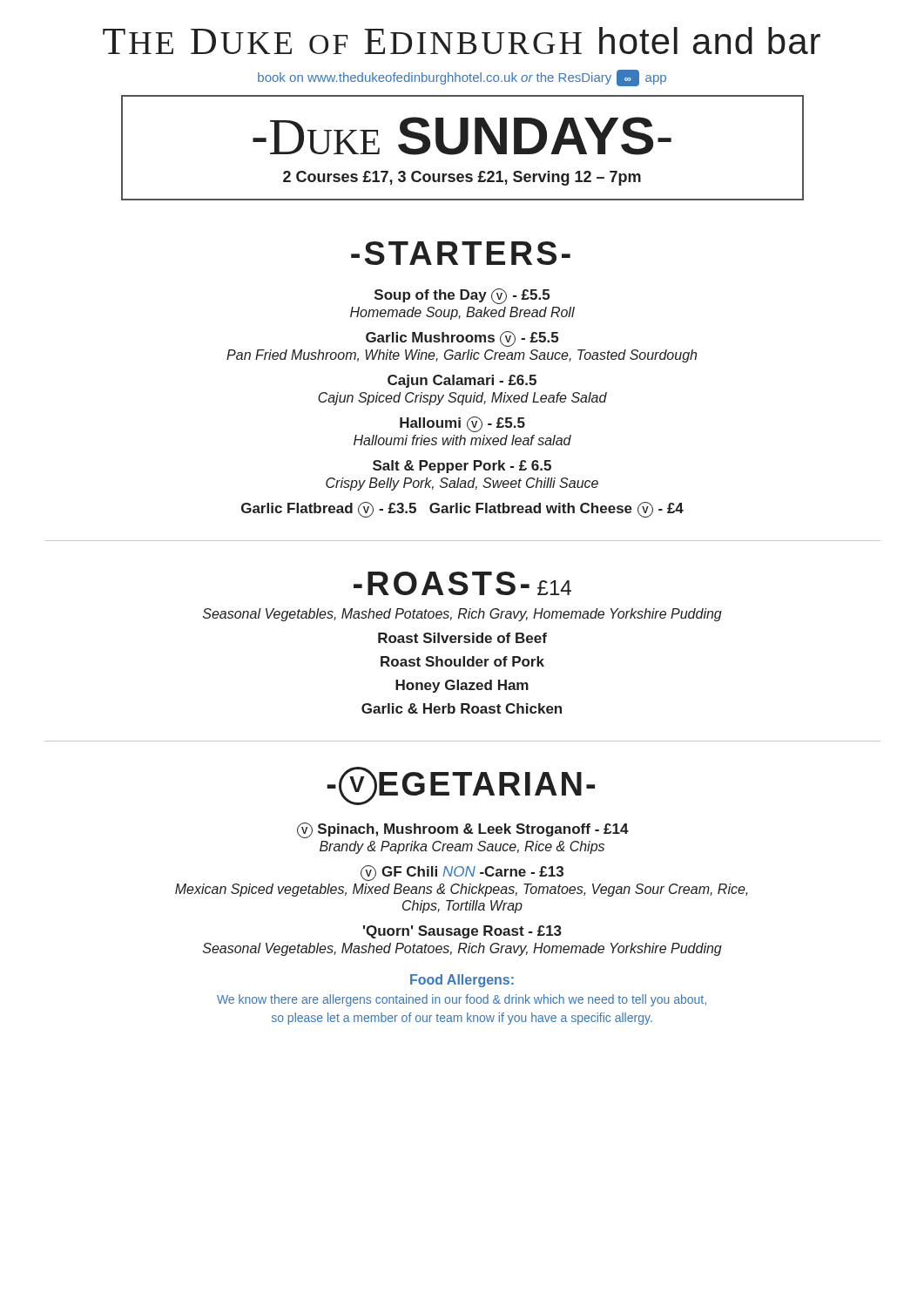Point to the passage starting "-Duke SUNDAYS- 2 Courses"

pos(462,146)
